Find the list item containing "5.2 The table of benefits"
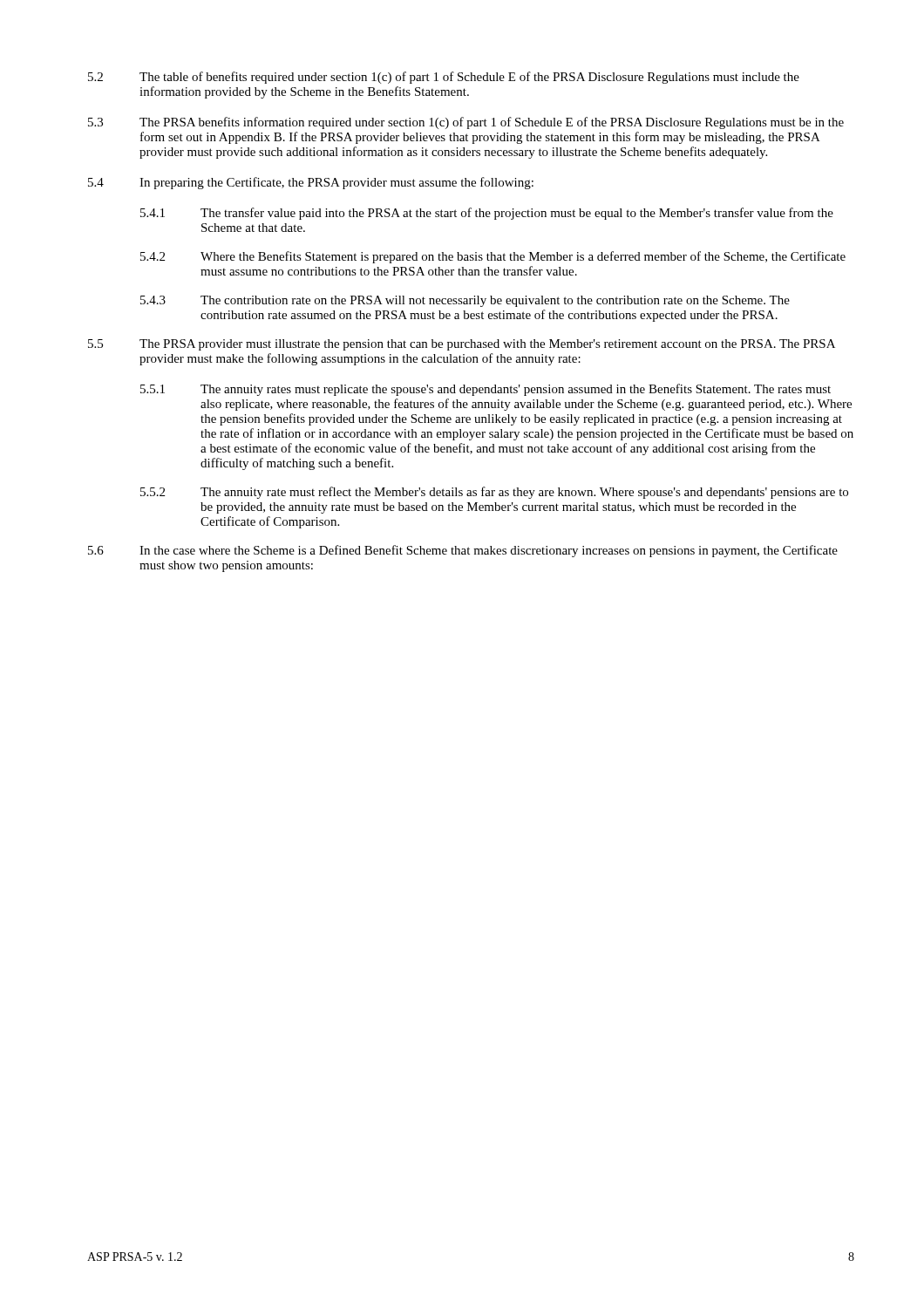The height and width of the screenshot is (1308, 924). [471, 85]
